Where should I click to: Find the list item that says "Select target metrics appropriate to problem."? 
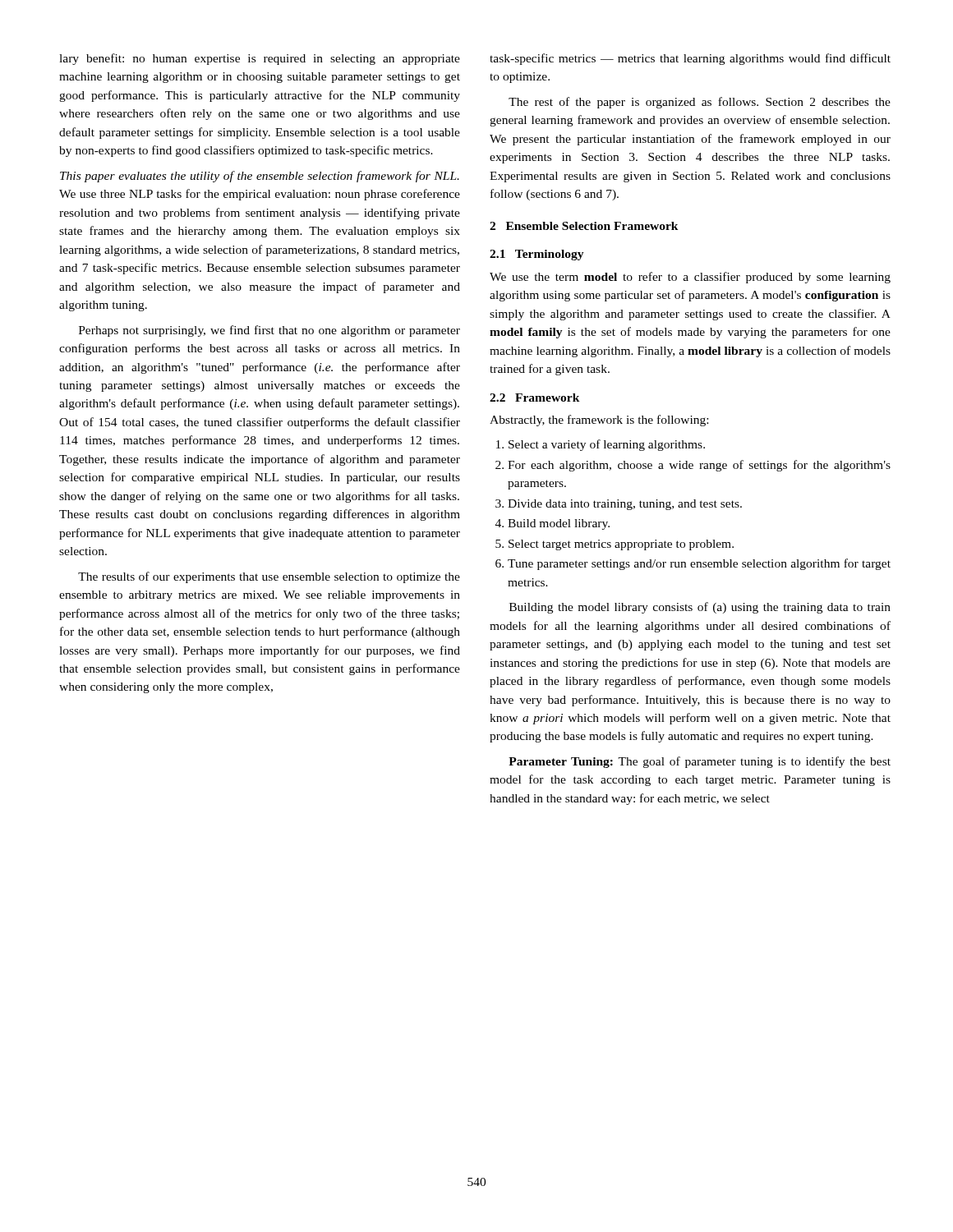[690, 544]
